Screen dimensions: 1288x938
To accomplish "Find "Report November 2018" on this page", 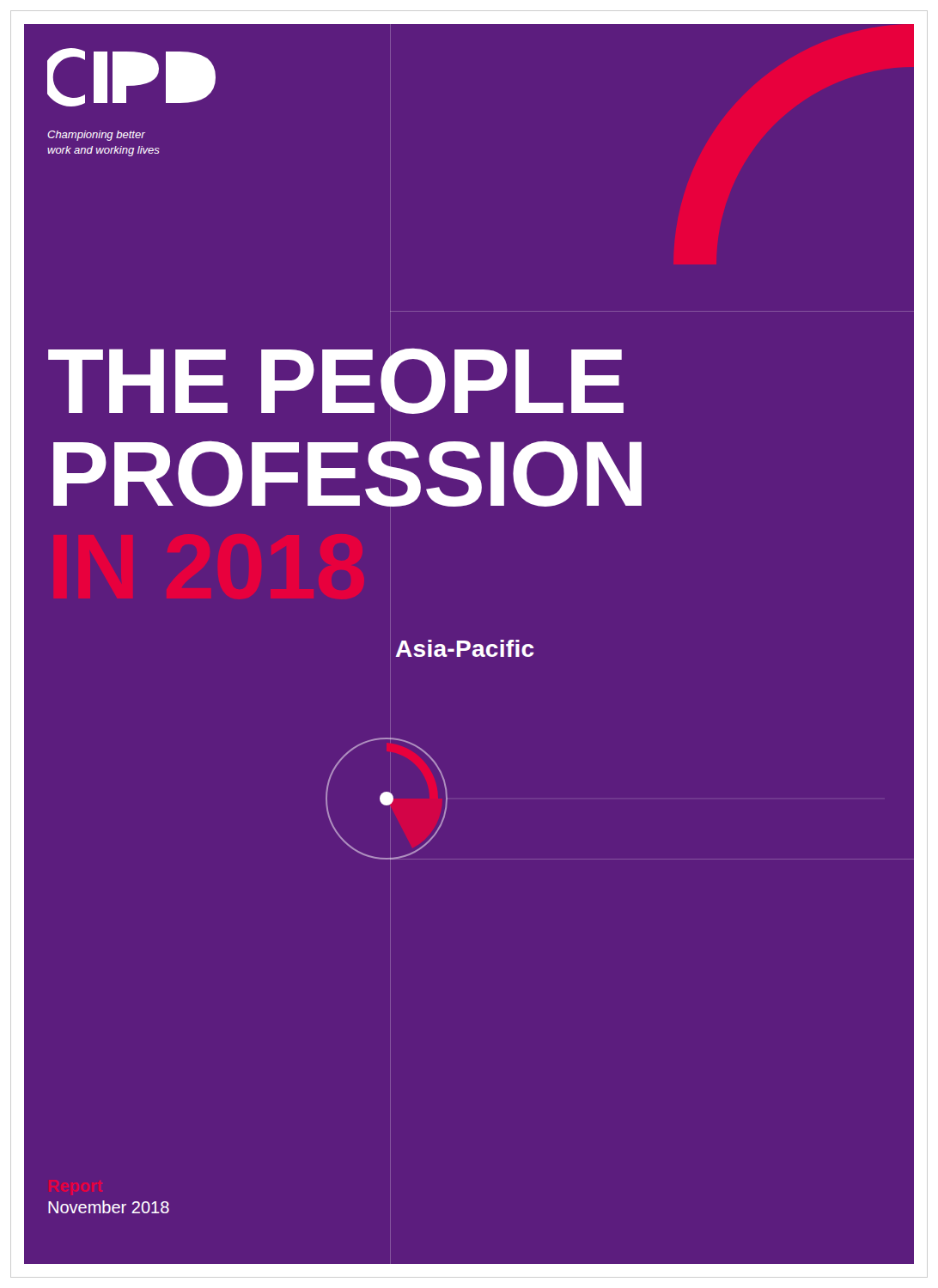I will (x=108, y=1197).
